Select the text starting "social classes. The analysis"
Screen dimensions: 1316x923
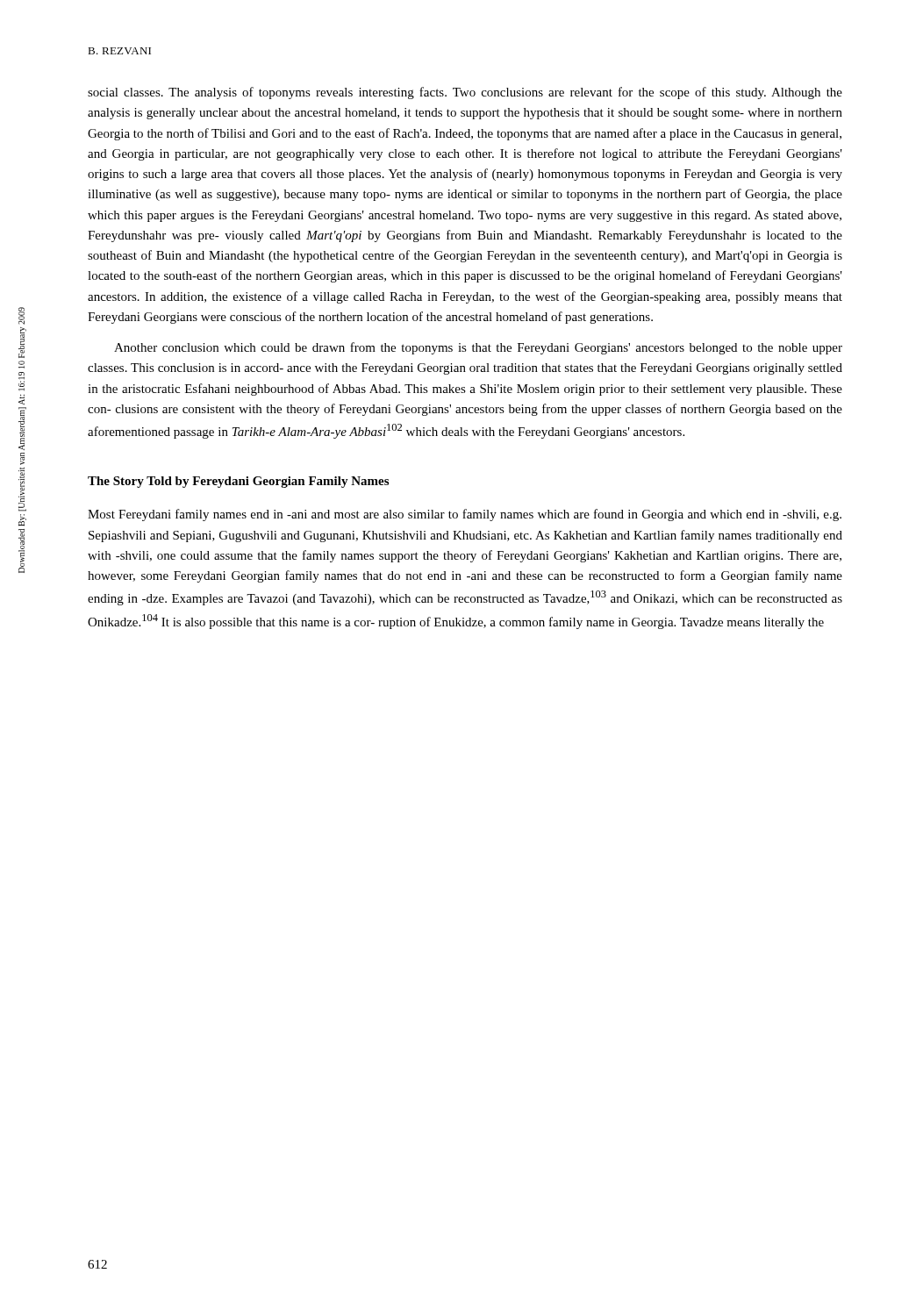[x=465, y=262]
